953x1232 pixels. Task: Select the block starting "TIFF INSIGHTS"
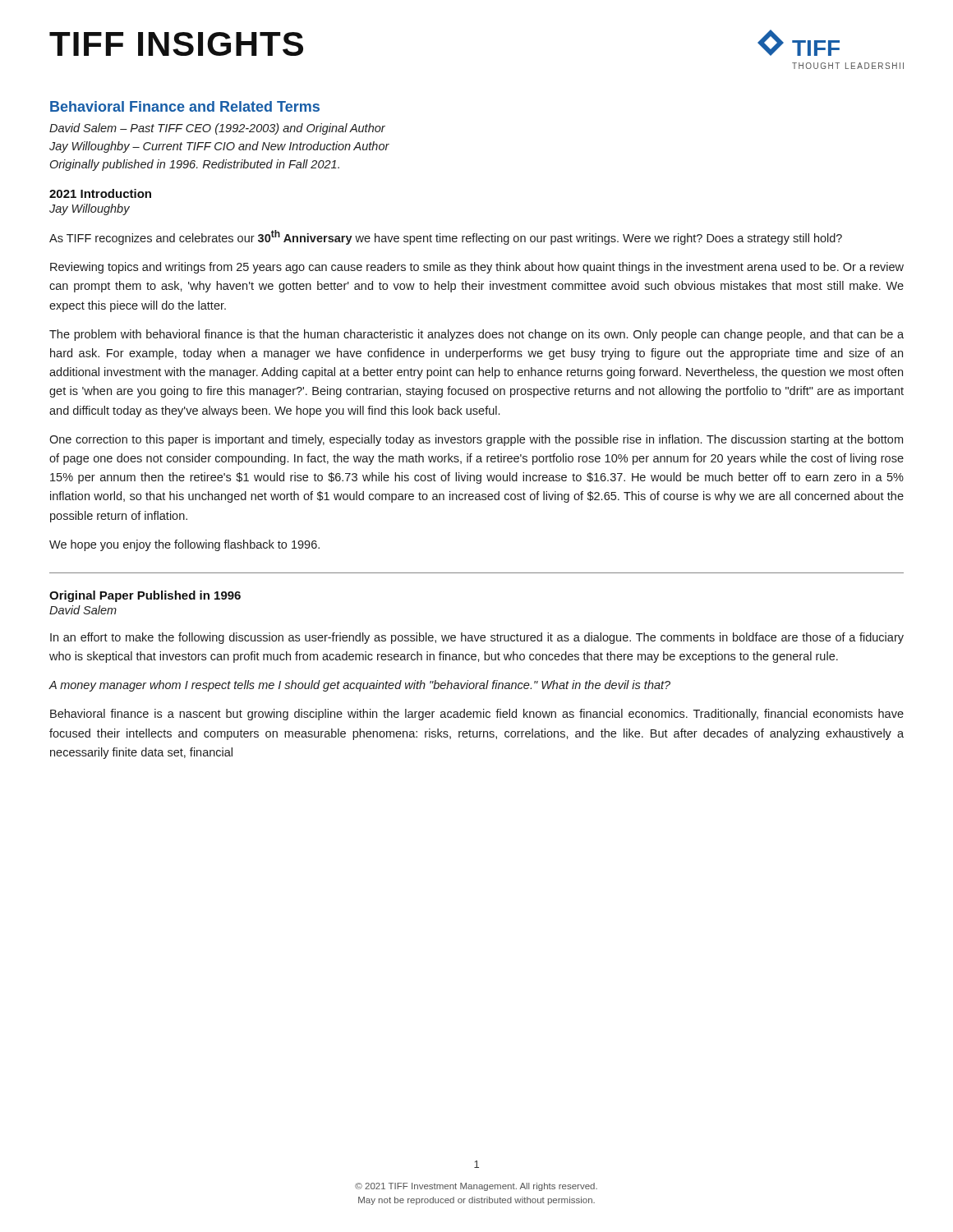tap(177, 44)
